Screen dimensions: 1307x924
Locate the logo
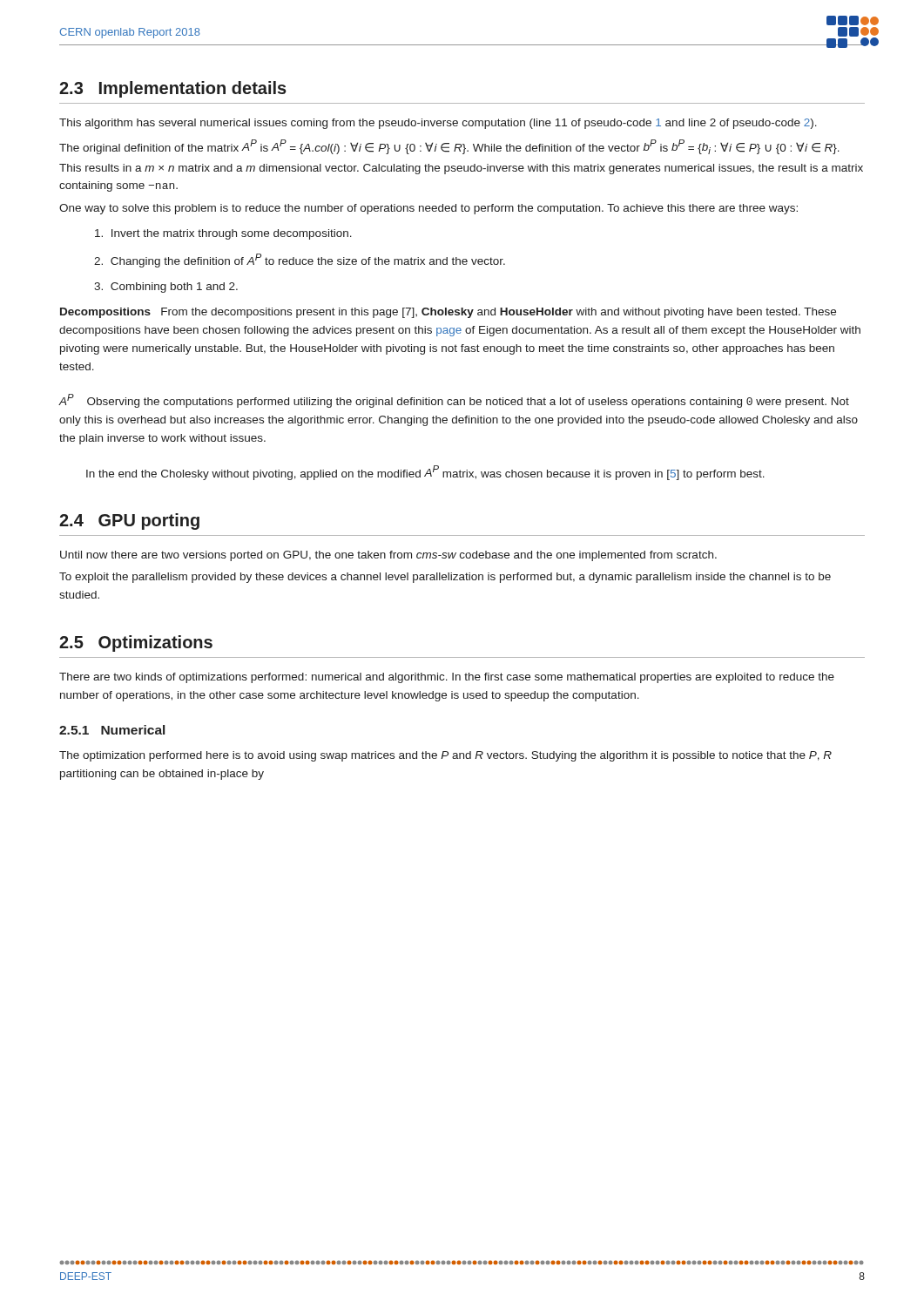point(853,38)
